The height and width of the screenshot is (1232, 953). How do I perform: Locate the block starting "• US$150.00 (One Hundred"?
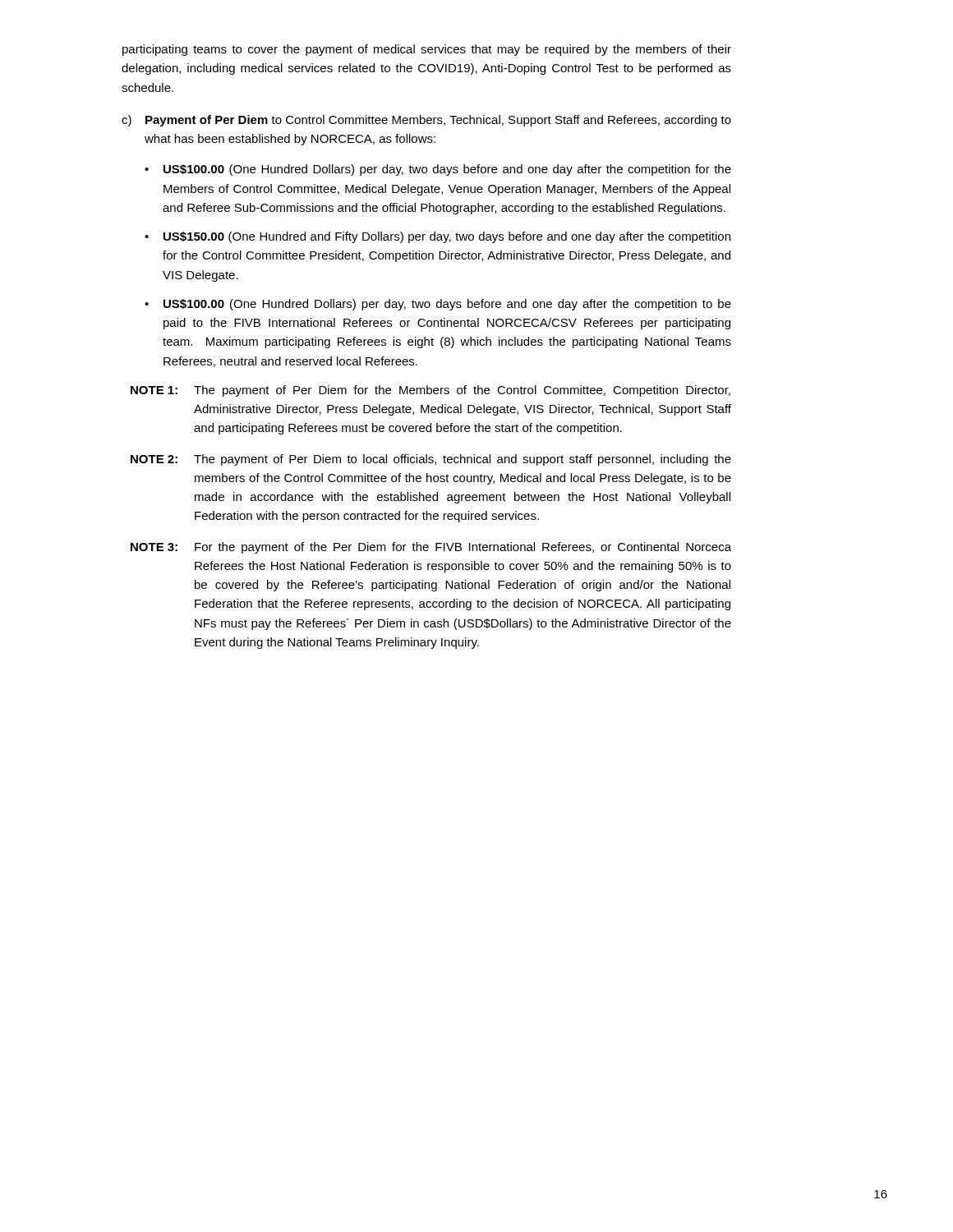point(438,255)
